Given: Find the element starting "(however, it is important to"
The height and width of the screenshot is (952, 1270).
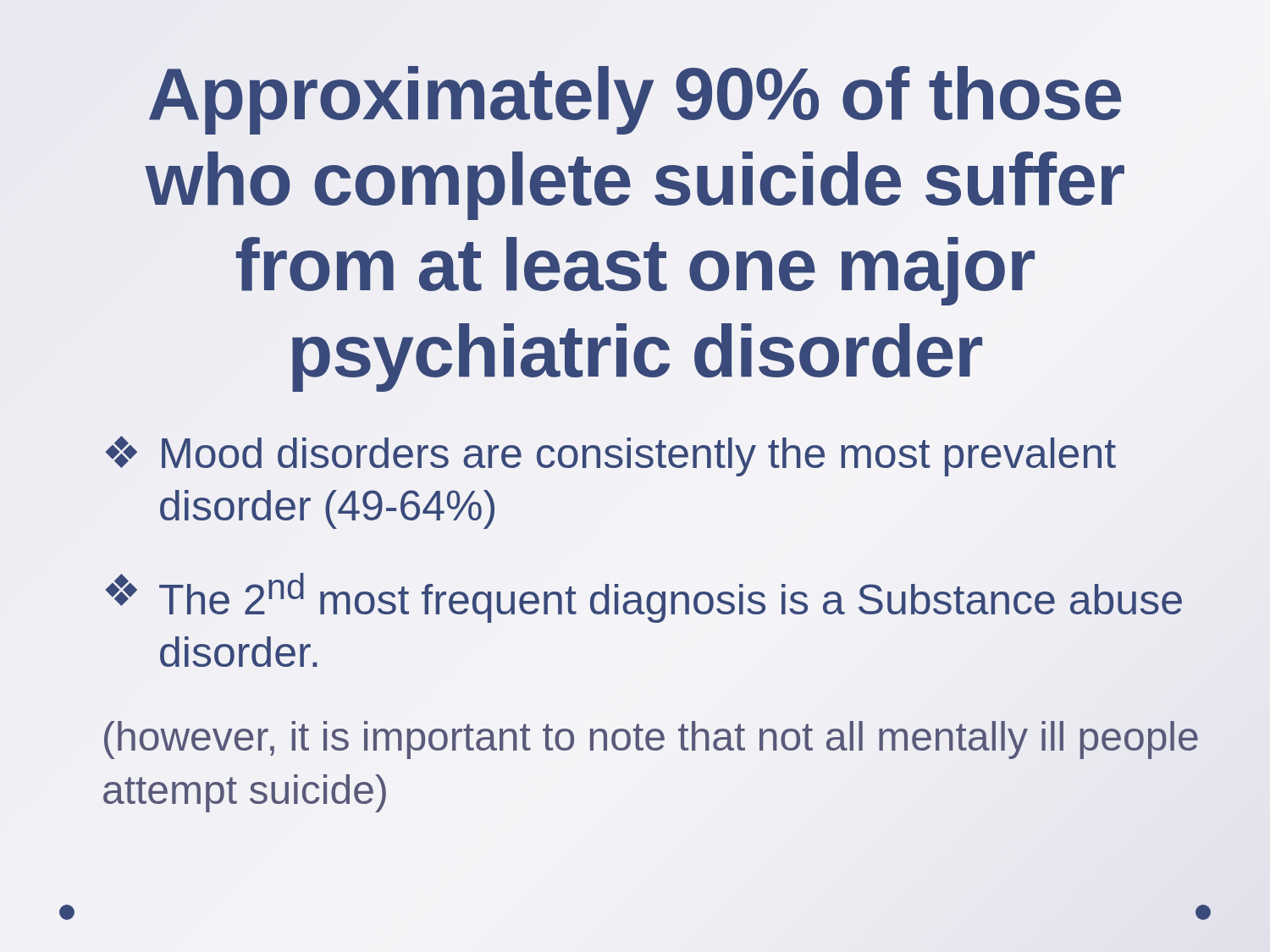Looking at the screenshot, I should coord(651,763).
